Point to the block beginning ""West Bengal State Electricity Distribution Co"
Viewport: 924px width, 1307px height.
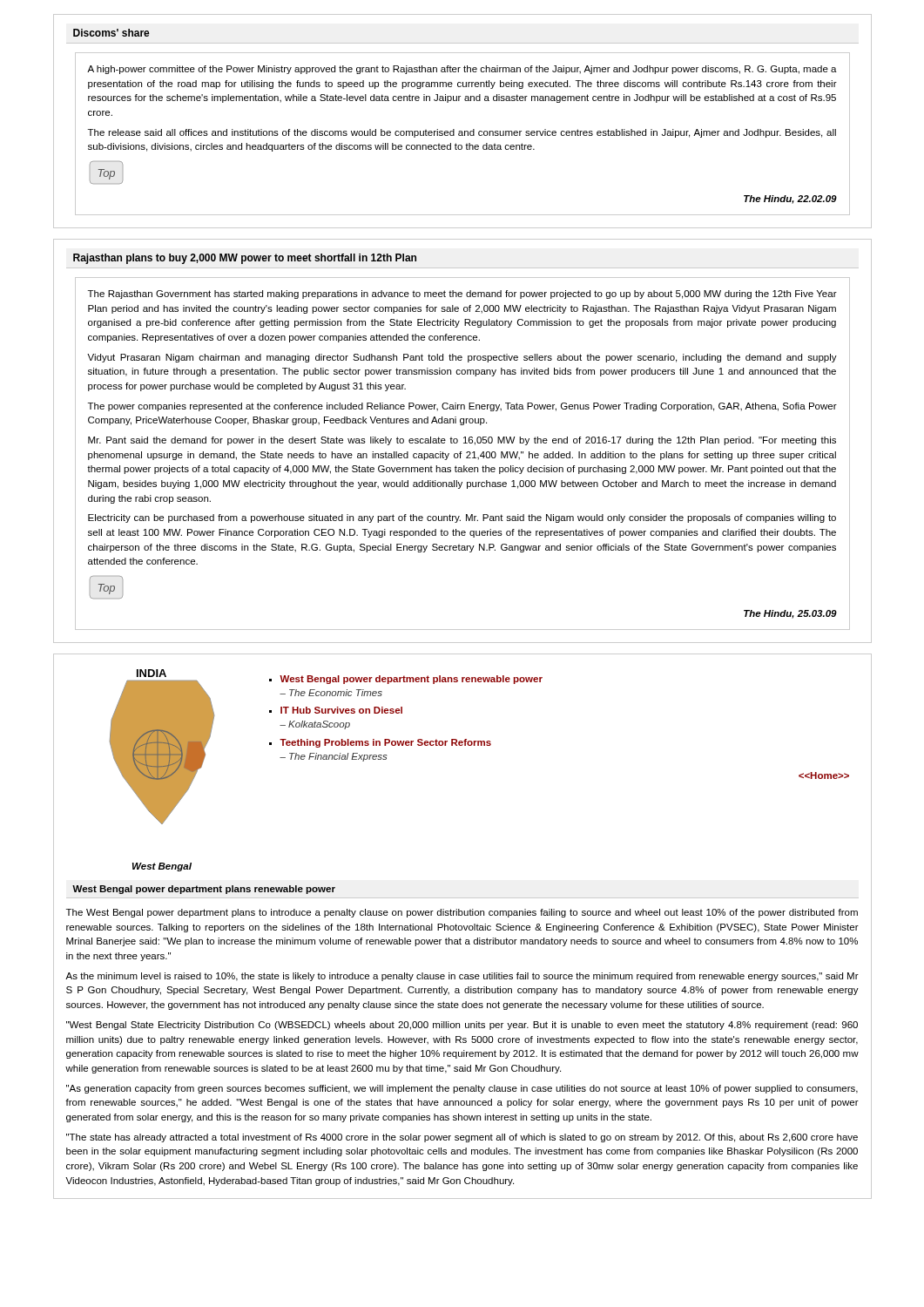462,1046
